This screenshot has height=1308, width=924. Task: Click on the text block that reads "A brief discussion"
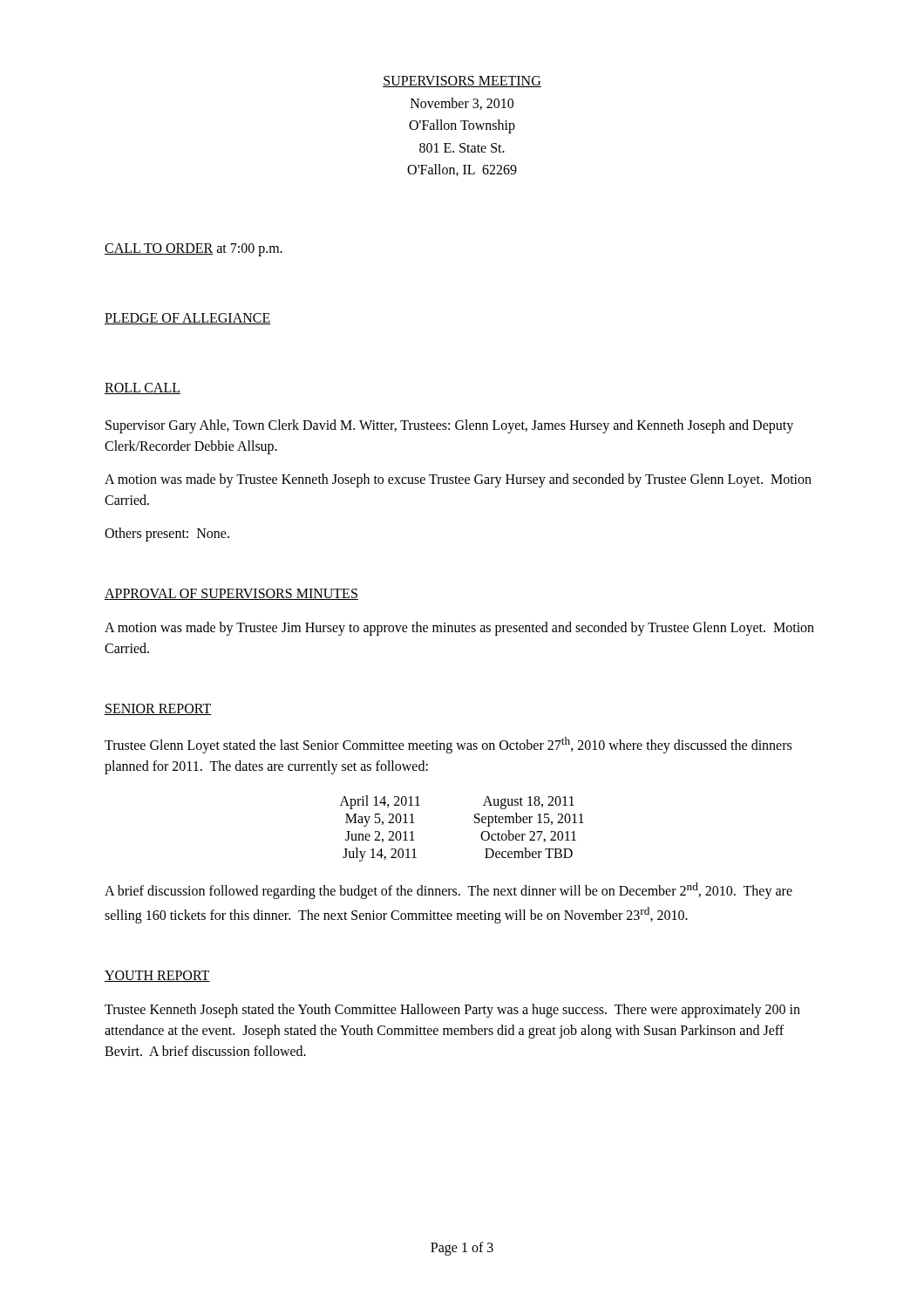448,901
